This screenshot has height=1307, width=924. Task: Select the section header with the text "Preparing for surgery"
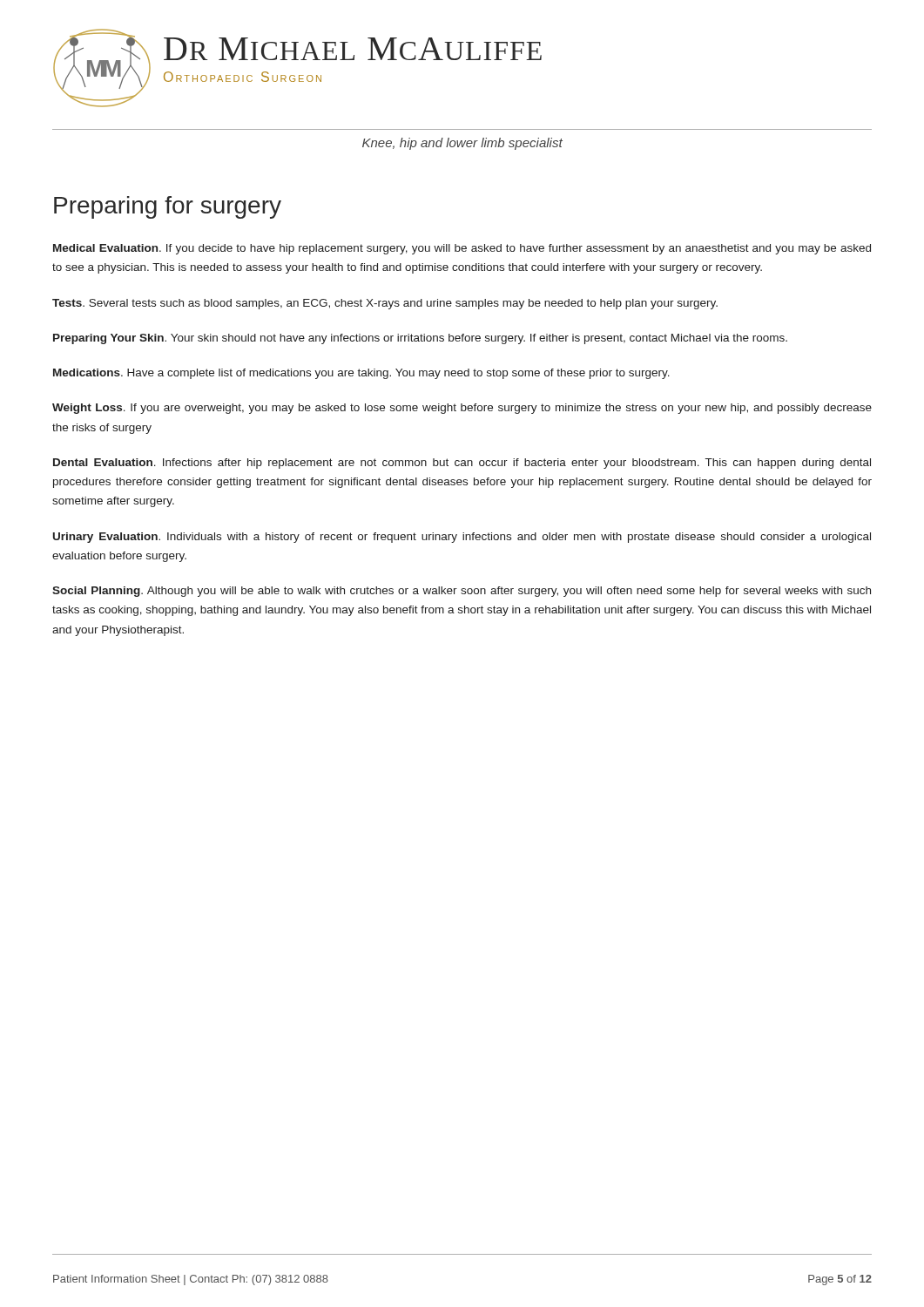coord(168,207)
